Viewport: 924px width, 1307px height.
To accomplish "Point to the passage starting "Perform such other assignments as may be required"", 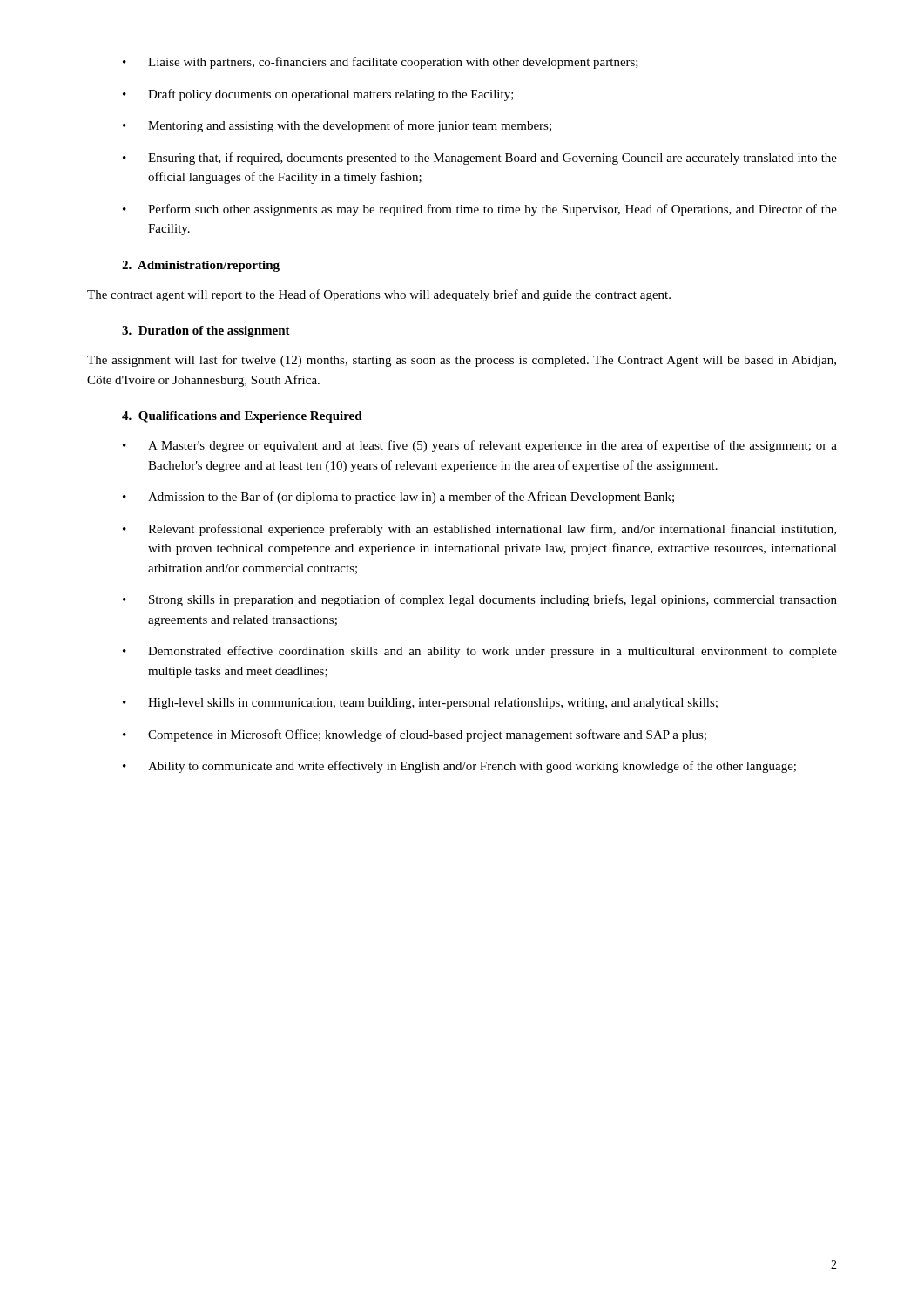I will (x=492, y=218).
